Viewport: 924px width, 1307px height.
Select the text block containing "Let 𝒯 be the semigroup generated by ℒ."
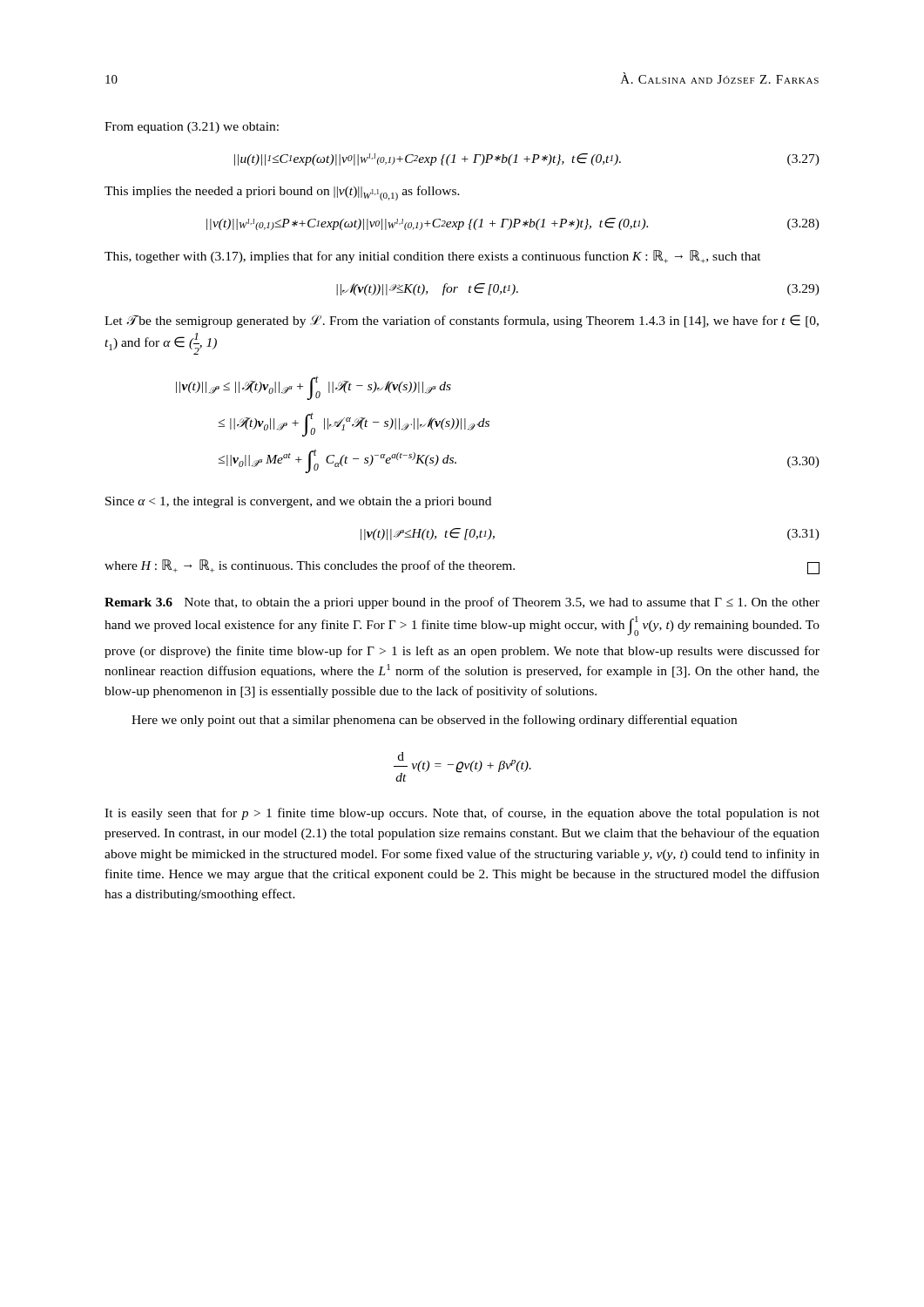(462, 335)
